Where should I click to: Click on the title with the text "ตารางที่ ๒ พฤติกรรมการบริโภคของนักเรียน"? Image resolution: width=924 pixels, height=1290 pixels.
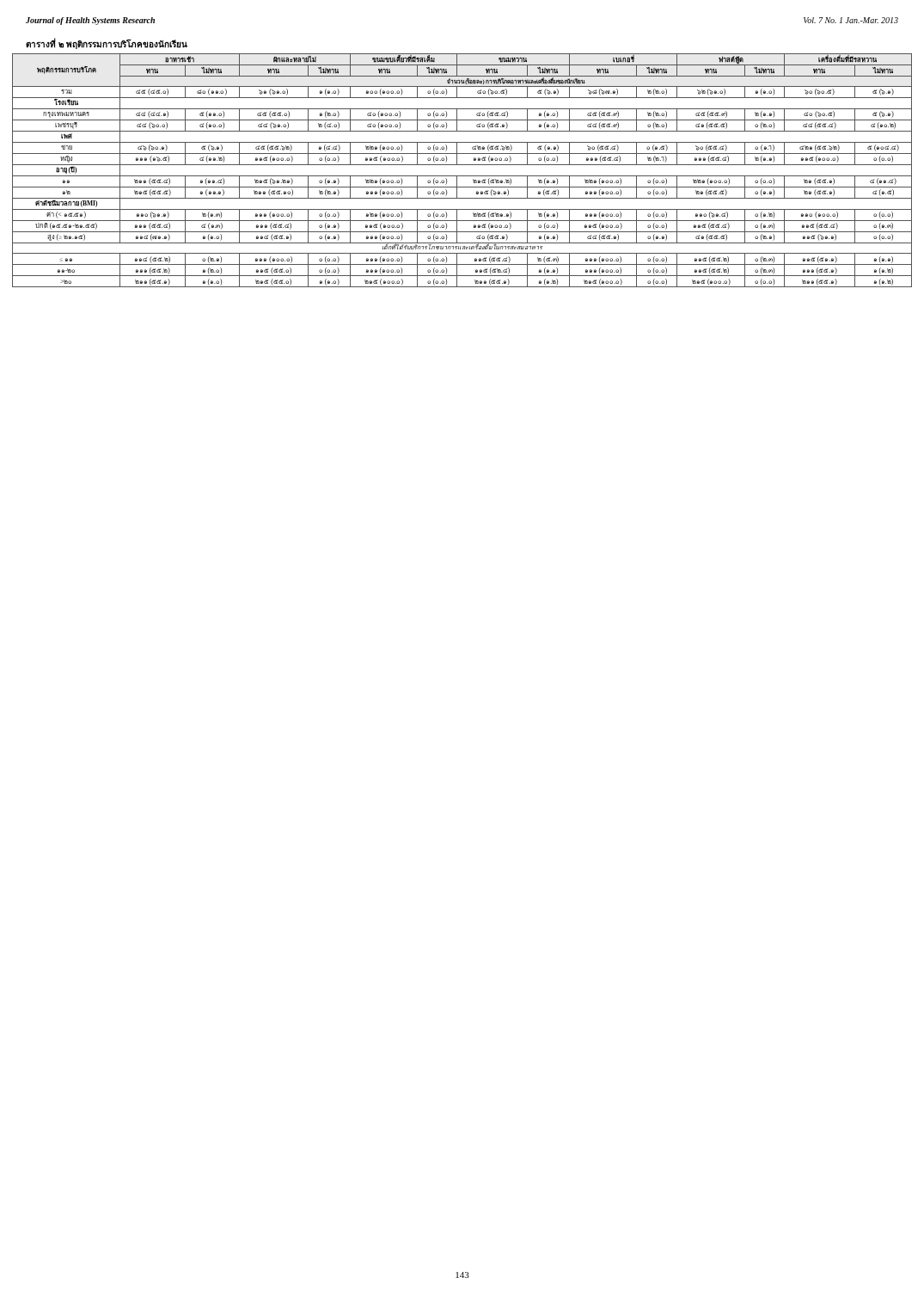pos(107,44)
